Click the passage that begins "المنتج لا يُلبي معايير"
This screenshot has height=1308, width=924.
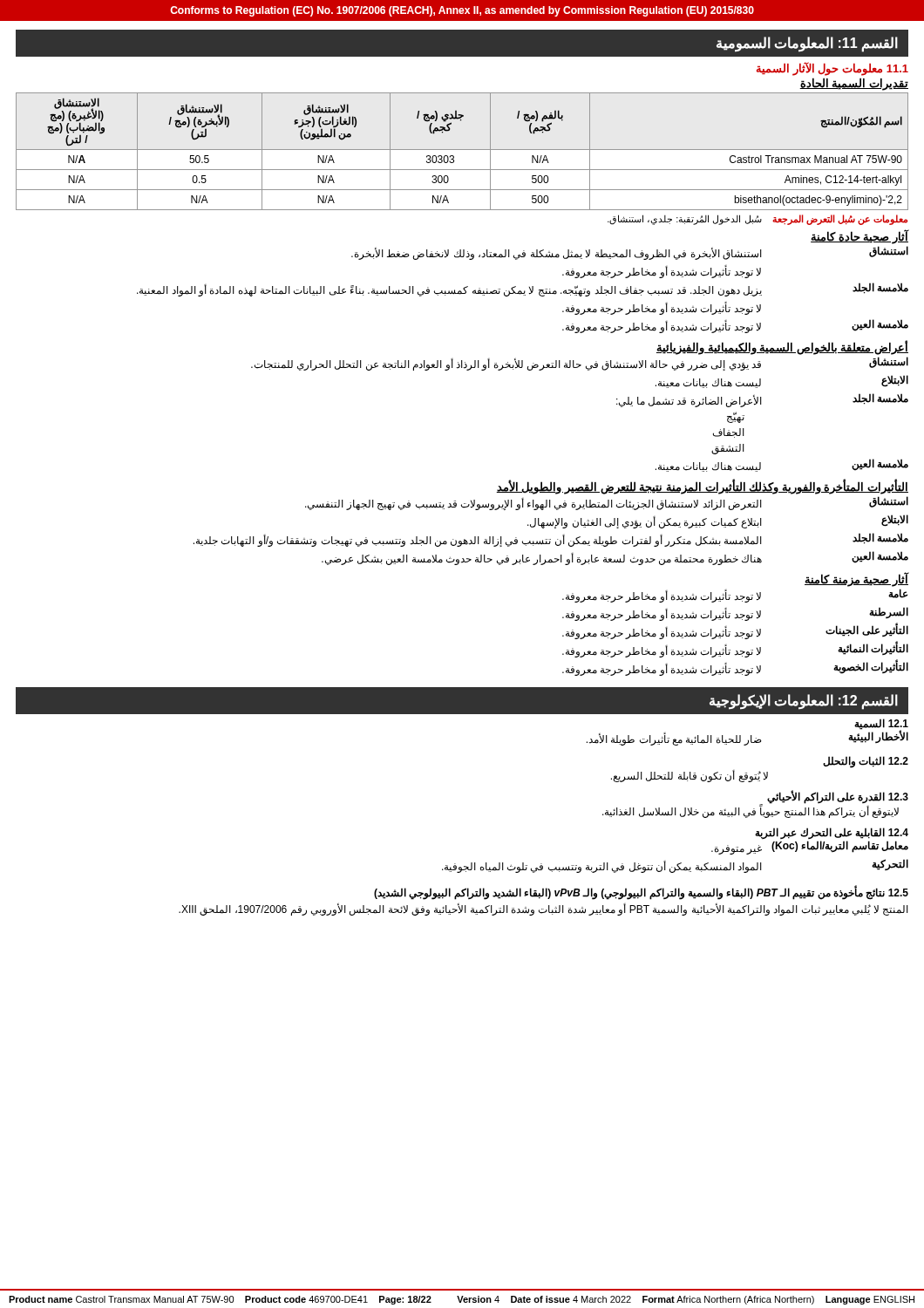543,910
